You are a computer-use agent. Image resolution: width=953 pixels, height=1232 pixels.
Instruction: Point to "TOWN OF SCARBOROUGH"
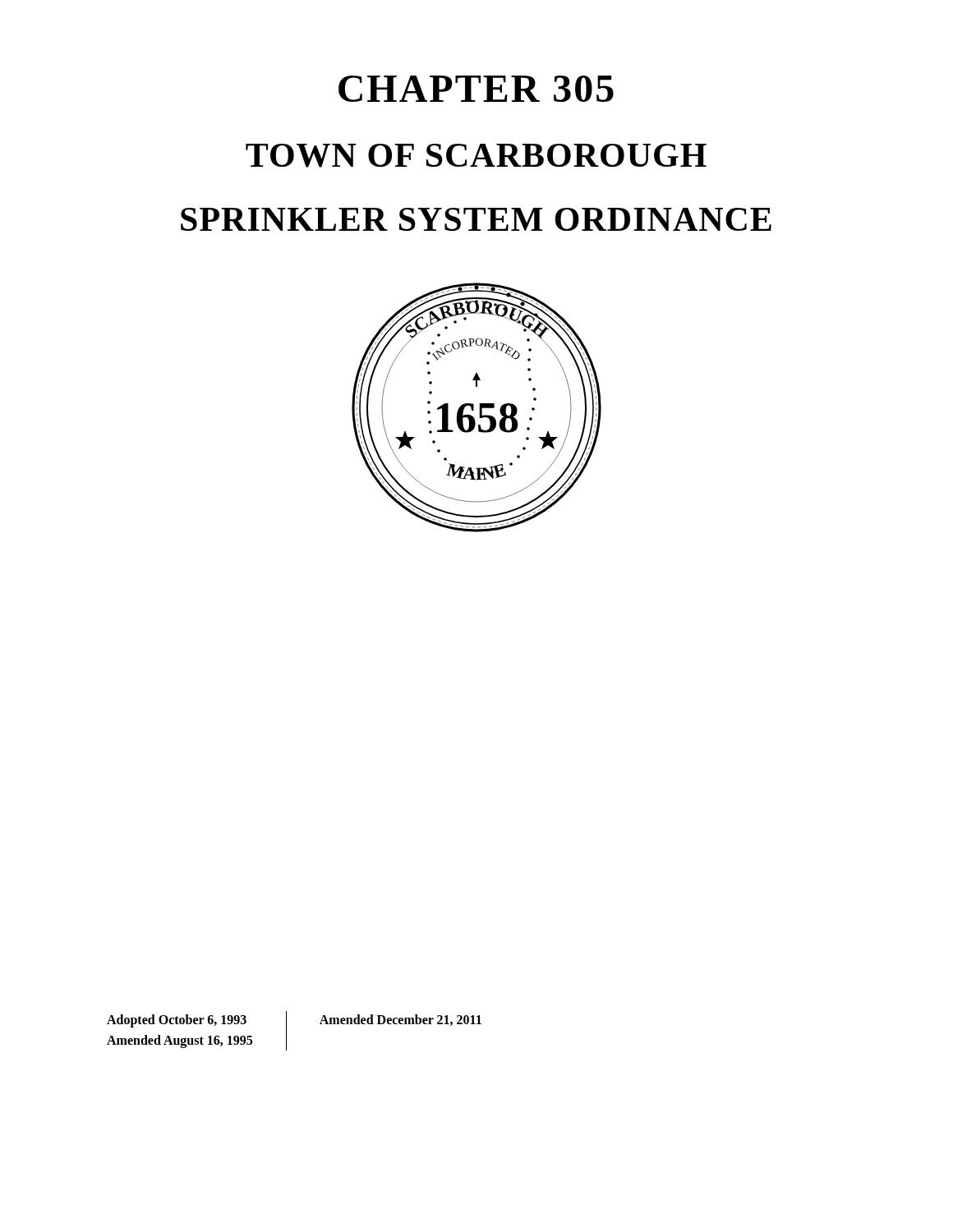point(476,155)
